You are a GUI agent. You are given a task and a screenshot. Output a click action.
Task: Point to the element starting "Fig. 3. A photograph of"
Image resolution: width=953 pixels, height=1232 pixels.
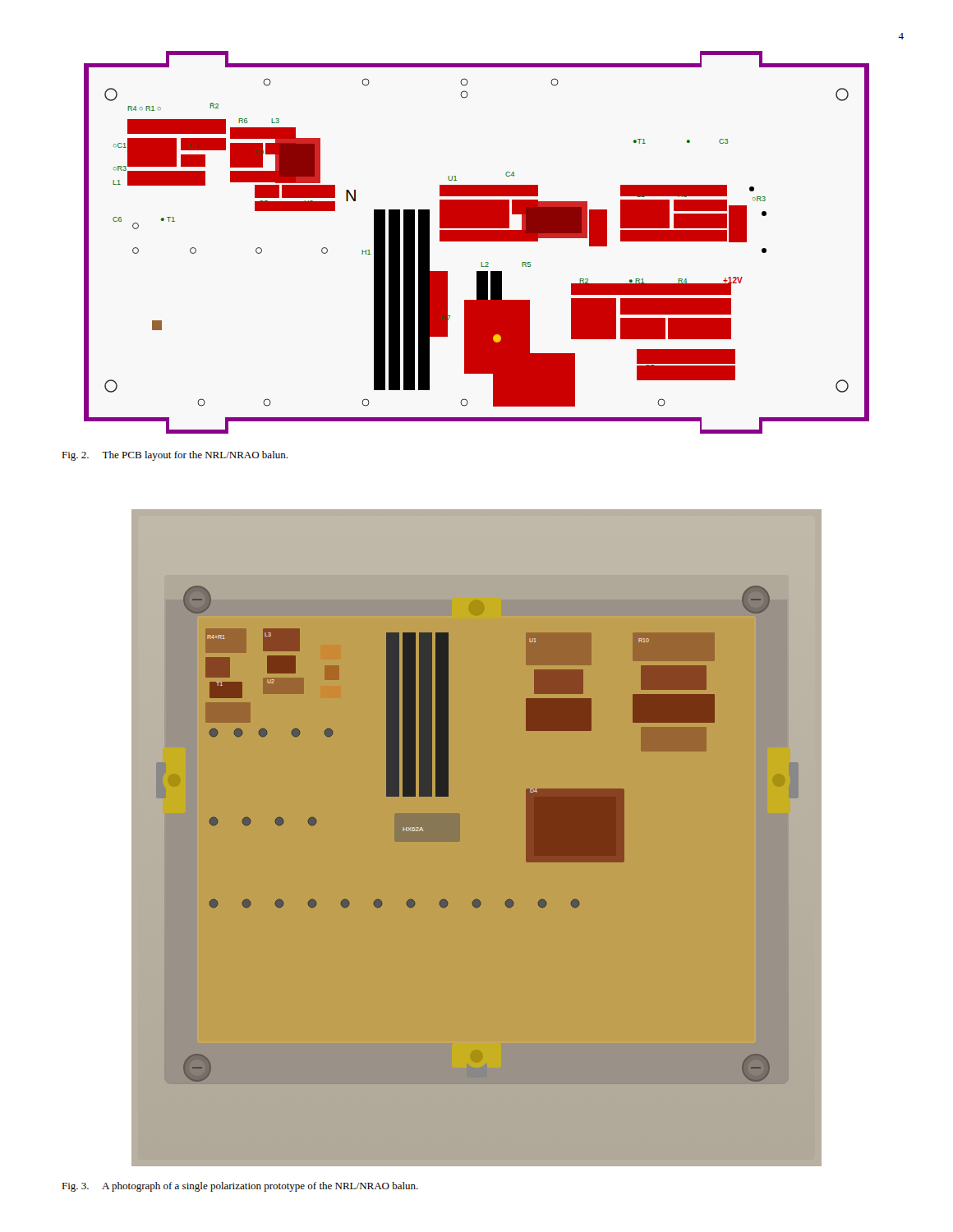point(240,1186)
